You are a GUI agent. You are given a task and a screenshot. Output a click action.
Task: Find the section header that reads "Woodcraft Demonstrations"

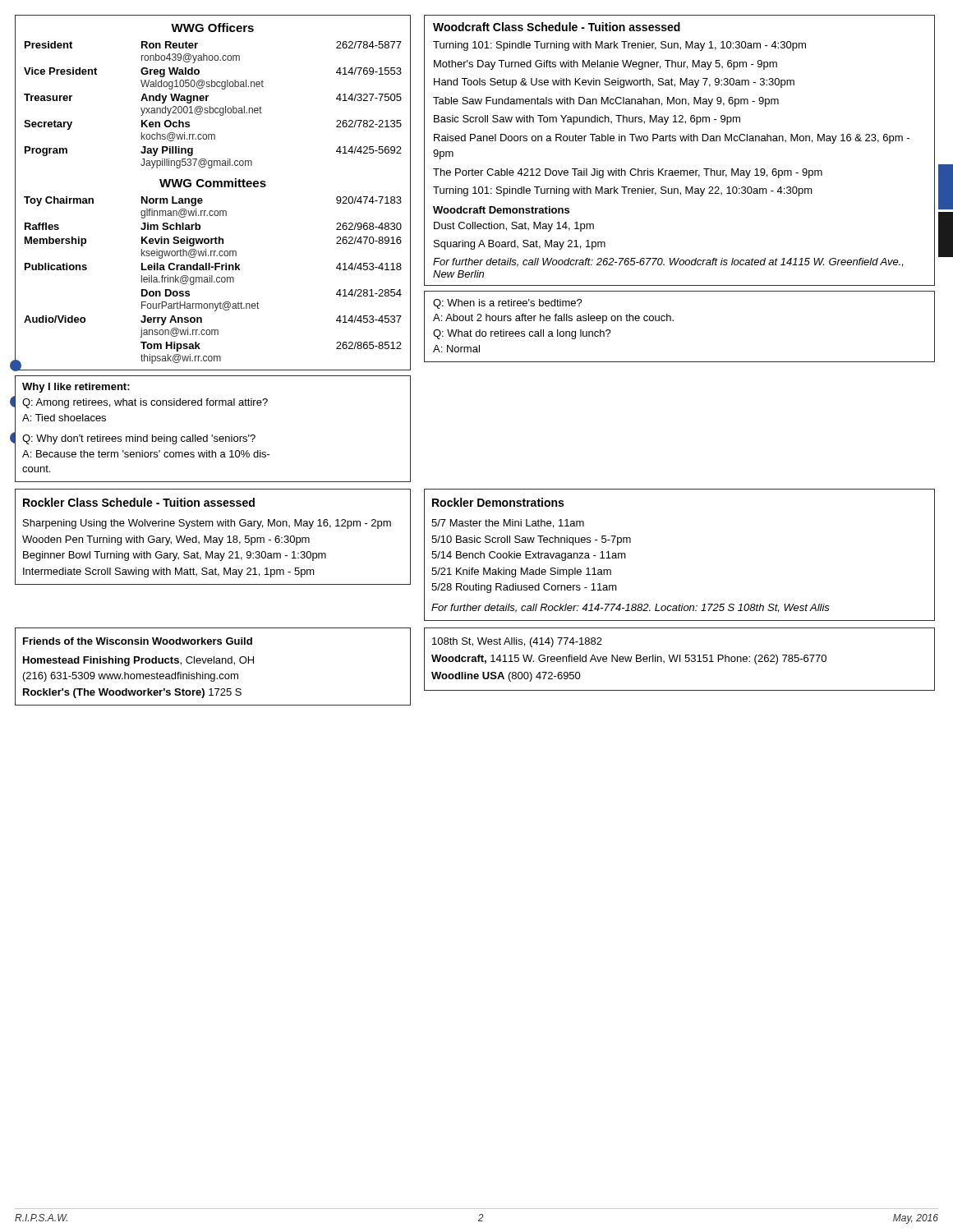[x=501, y=209]
